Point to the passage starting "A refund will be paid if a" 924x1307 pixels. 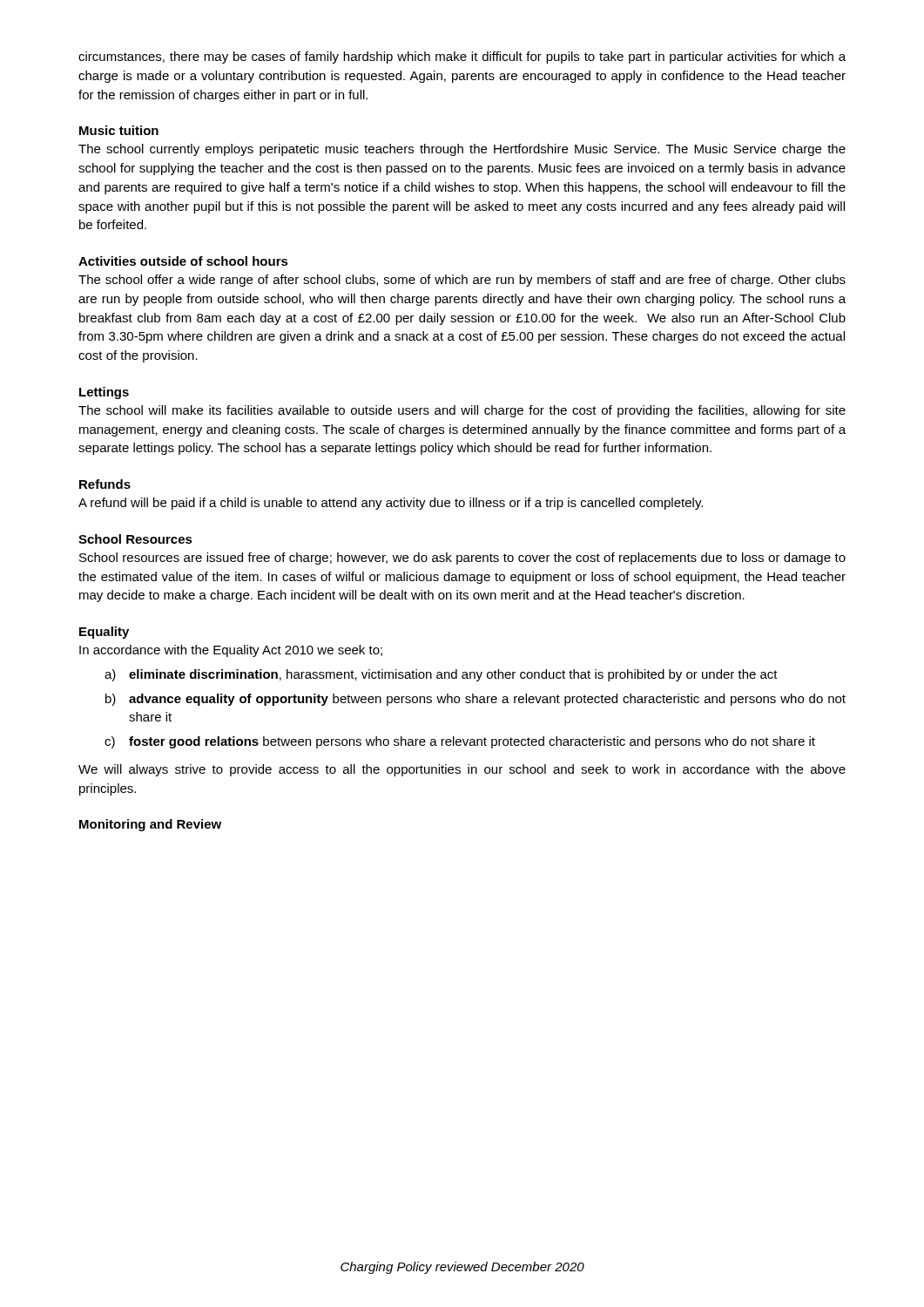[x=391, y=502]
